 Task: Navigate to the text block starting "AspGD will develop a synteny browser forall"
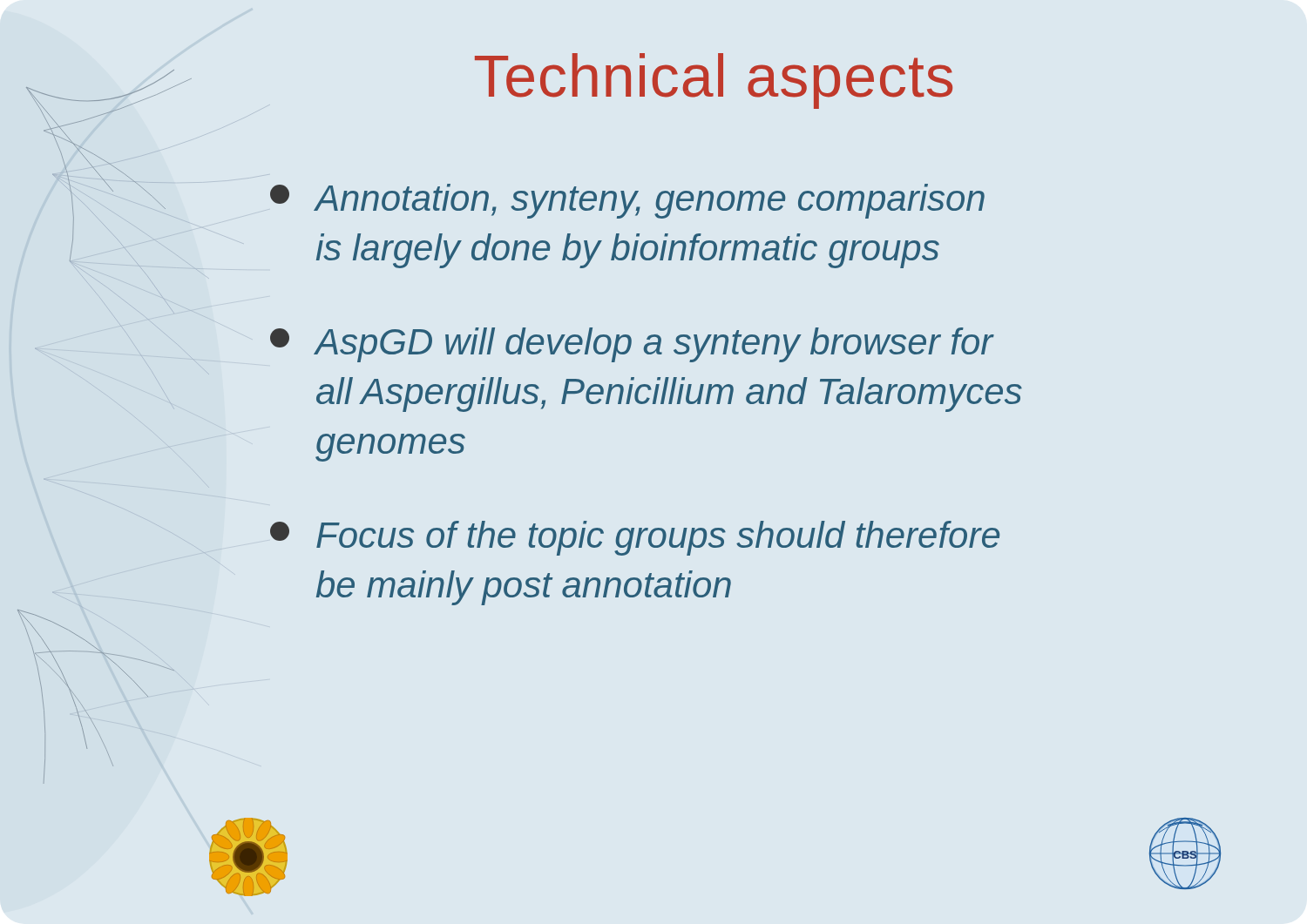646,392
